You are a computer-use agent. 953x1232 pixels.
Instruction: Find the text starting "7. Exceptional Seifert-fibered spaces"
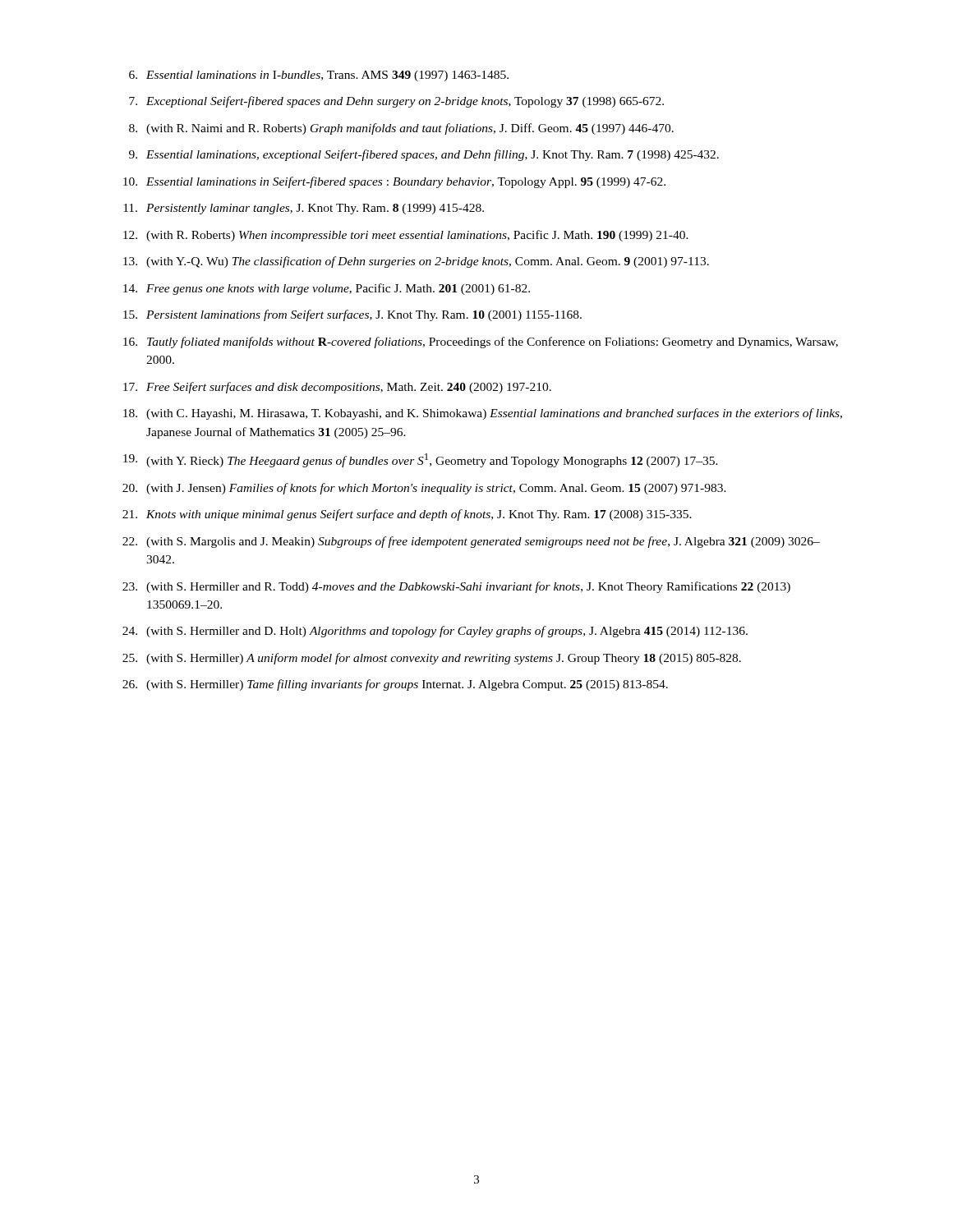coord(476,102)
